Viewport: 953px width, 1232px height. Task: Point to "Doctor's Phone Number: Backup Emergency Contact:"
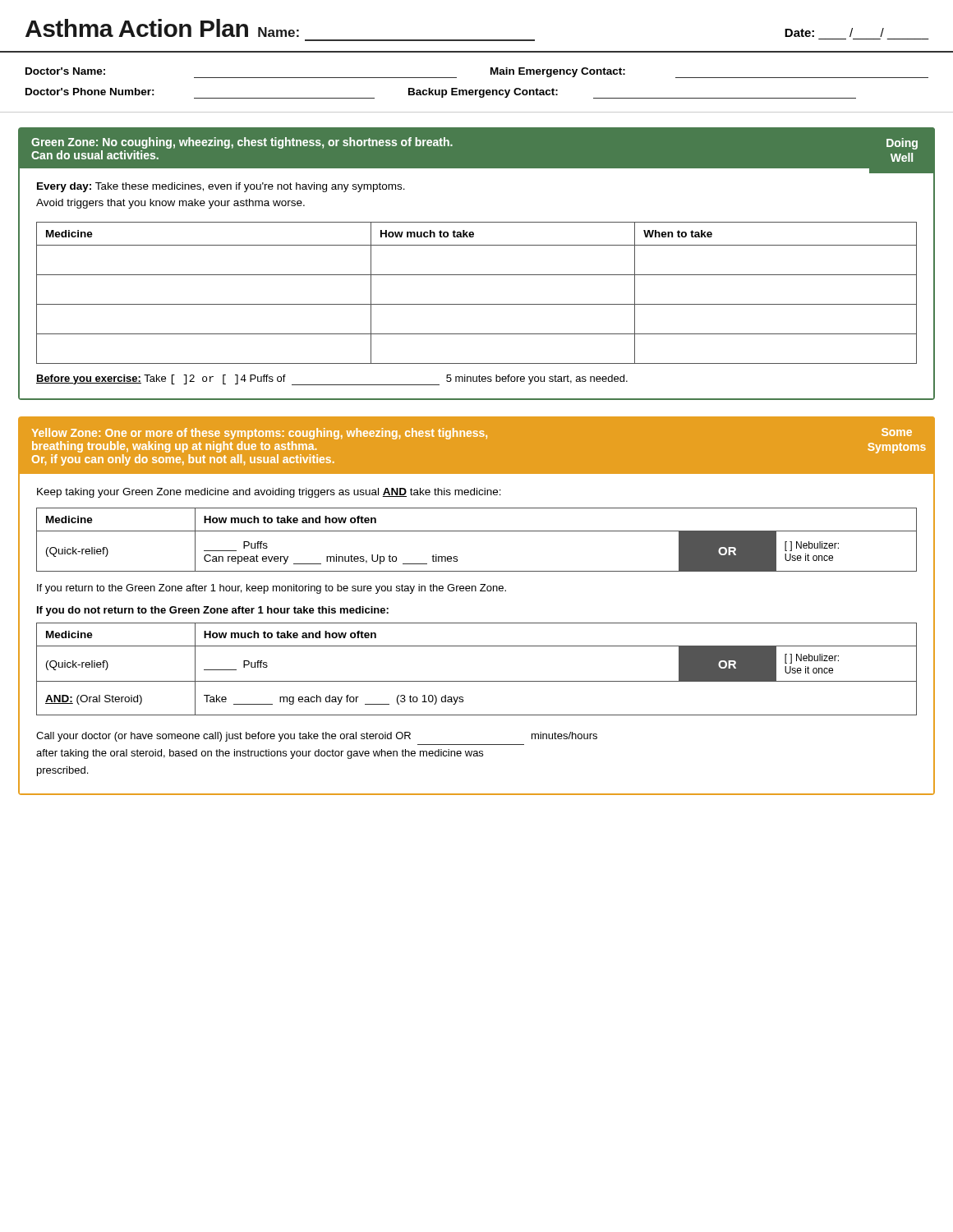point(476,92)
